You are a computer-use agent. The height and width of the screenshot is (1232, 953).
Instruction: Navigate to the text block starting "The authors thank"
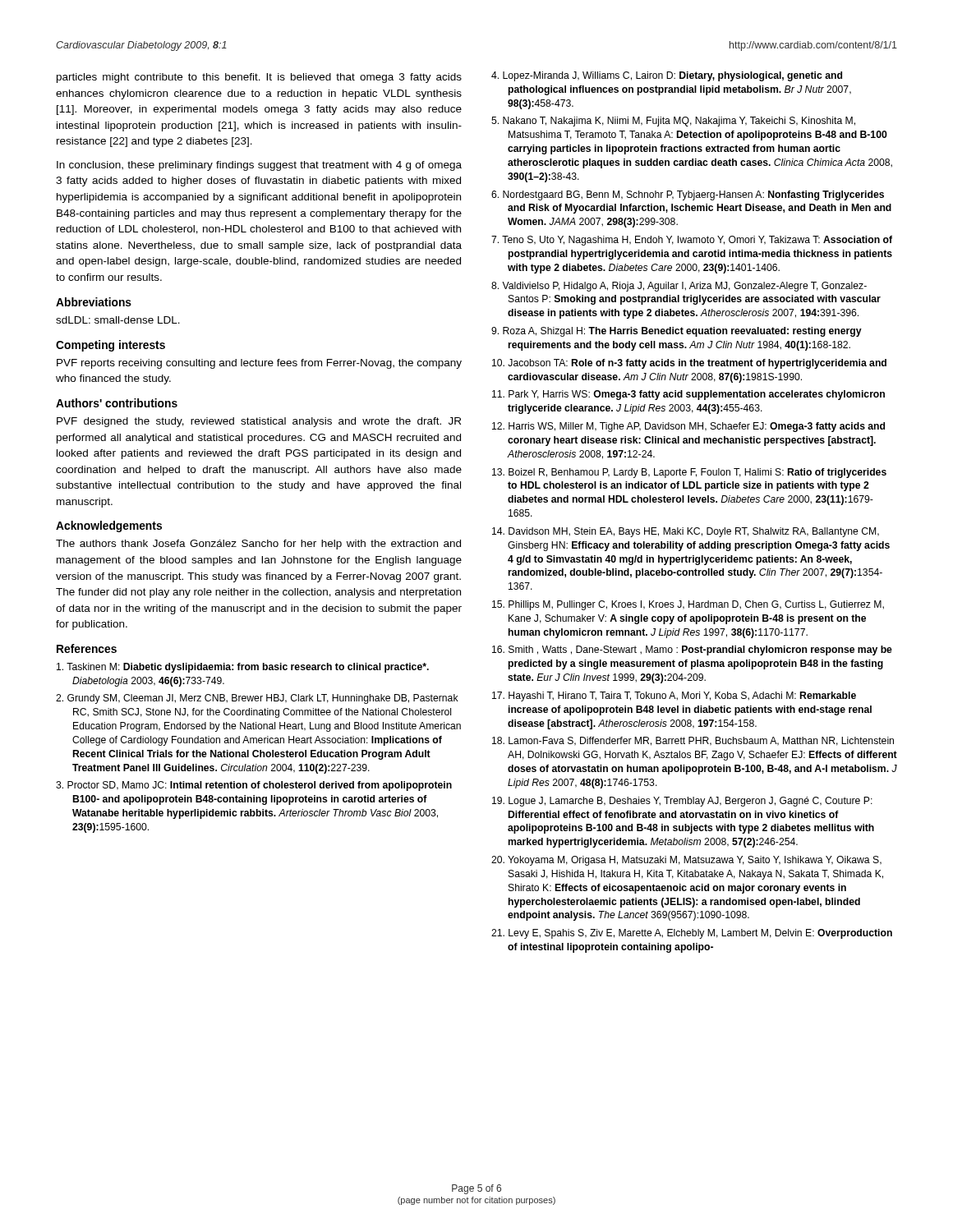[x=259, y=584]
